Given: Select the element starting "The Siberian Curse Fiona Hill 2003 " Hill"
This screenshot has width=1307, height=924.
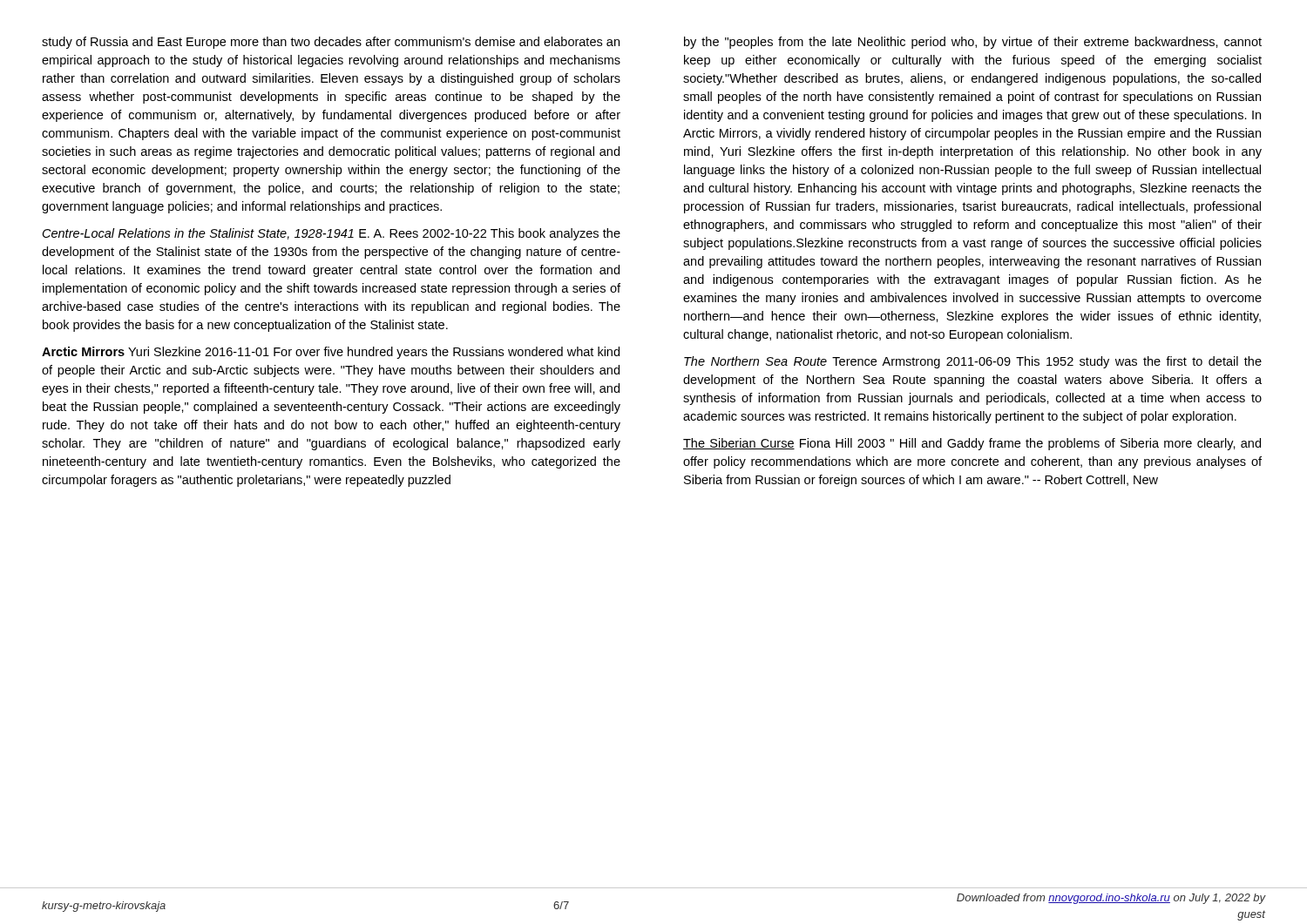Looking at the screenshot, I should click(972, 462).
